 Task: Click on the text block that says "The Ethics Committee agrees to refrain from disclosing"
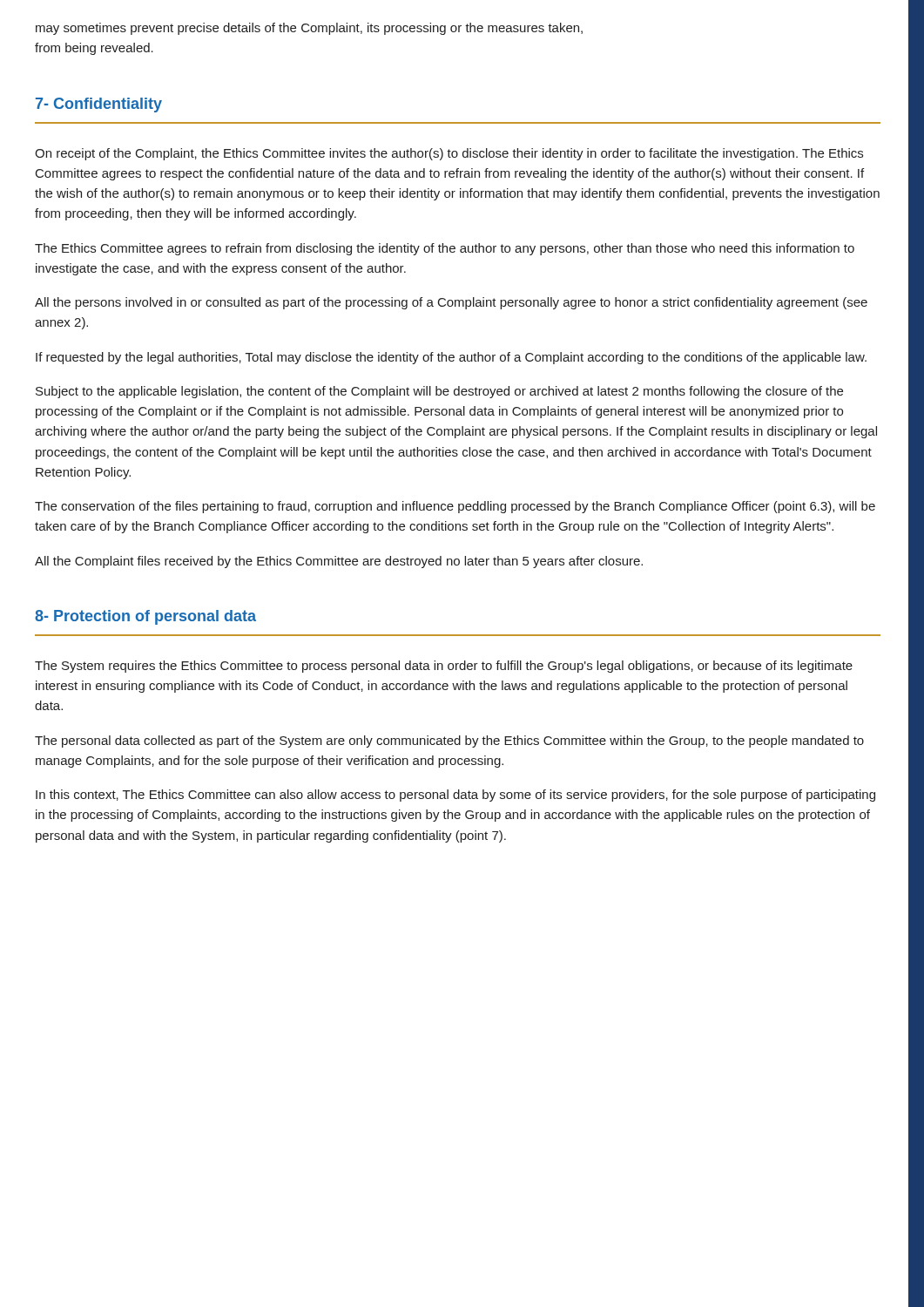445,258
